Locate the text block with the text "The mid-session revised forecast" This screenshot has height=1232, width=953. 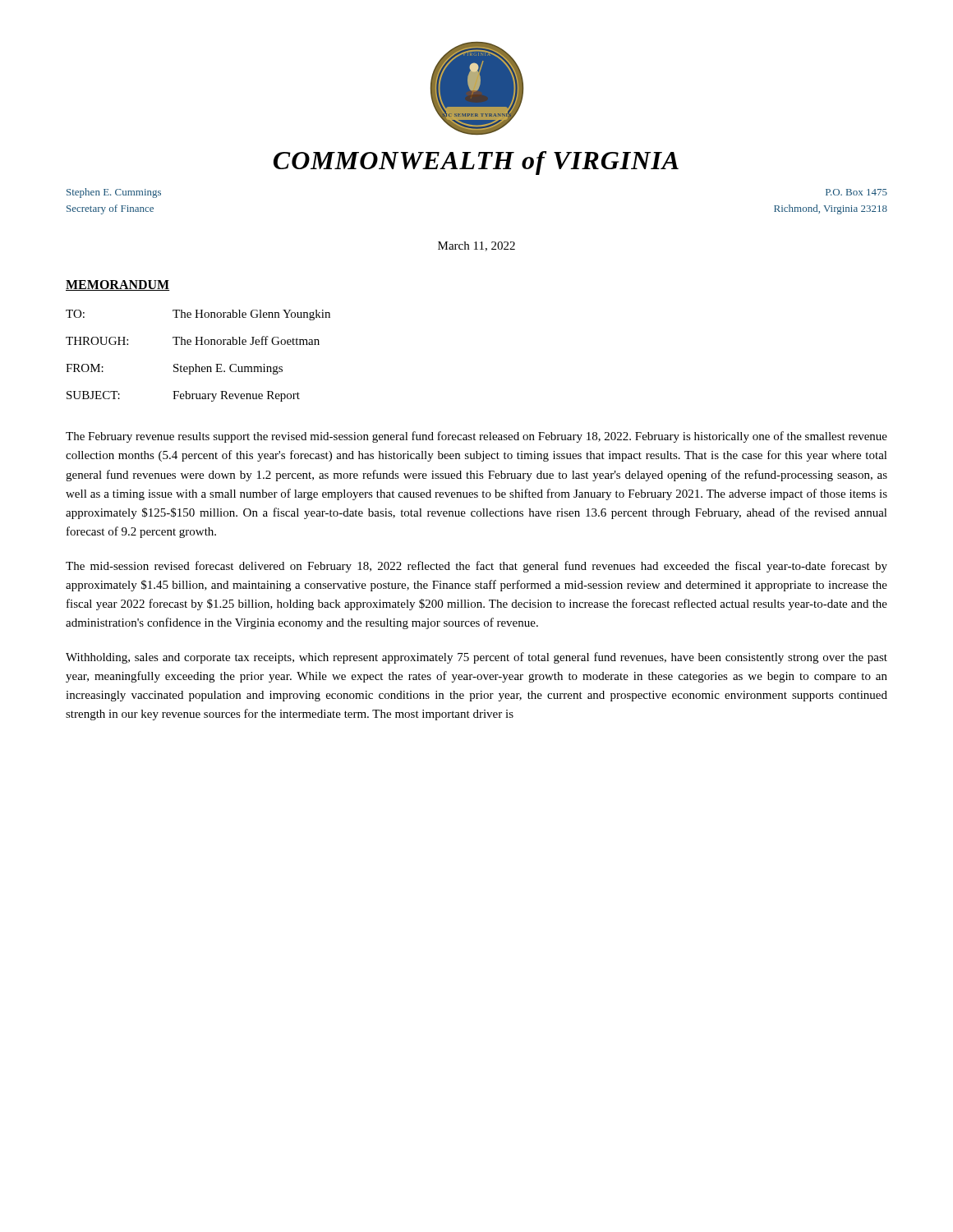pos(476,595)
